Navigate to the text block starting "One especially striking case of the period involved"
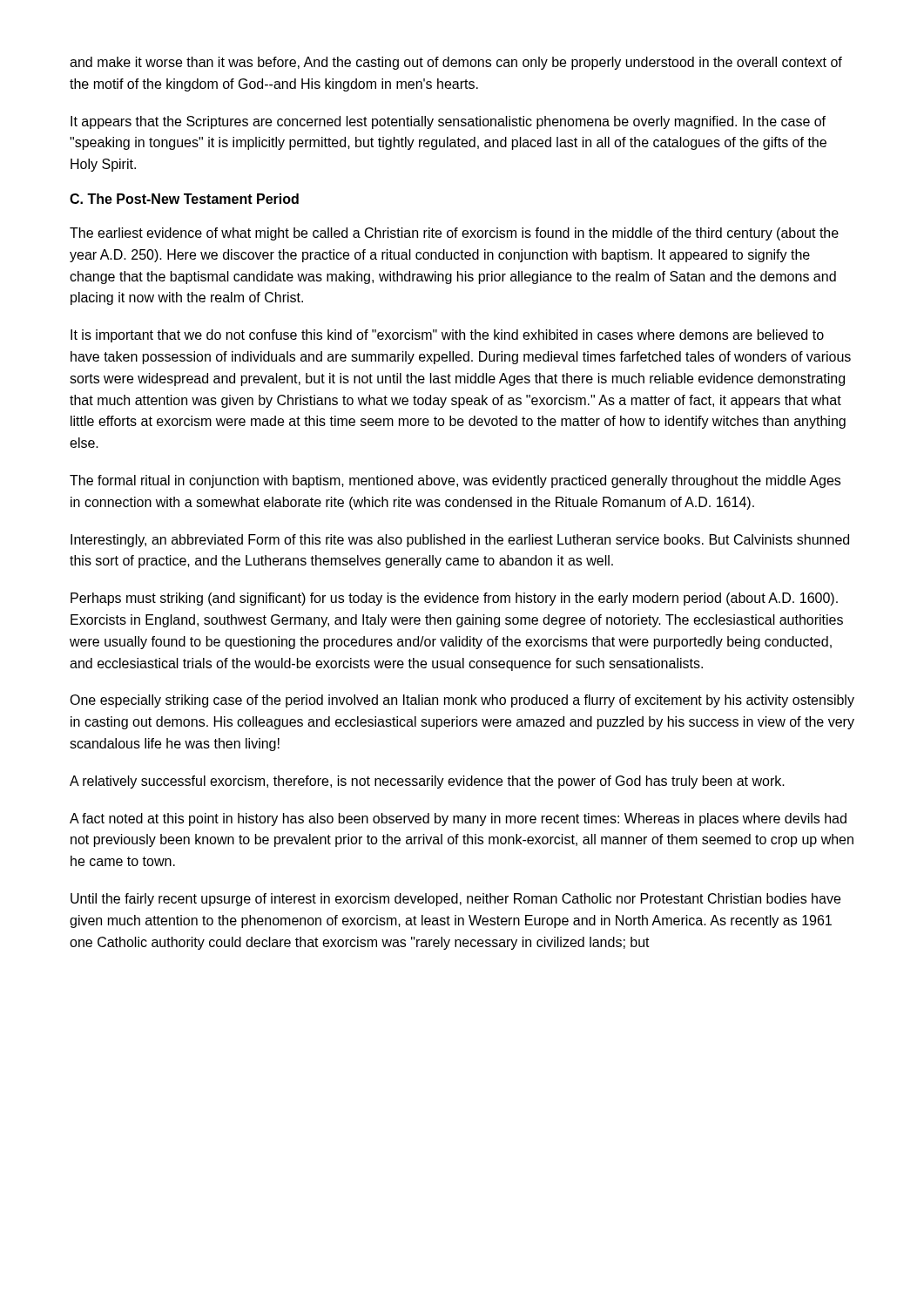The height and width of the screenshot is (1307, 924). pos(462,722)
